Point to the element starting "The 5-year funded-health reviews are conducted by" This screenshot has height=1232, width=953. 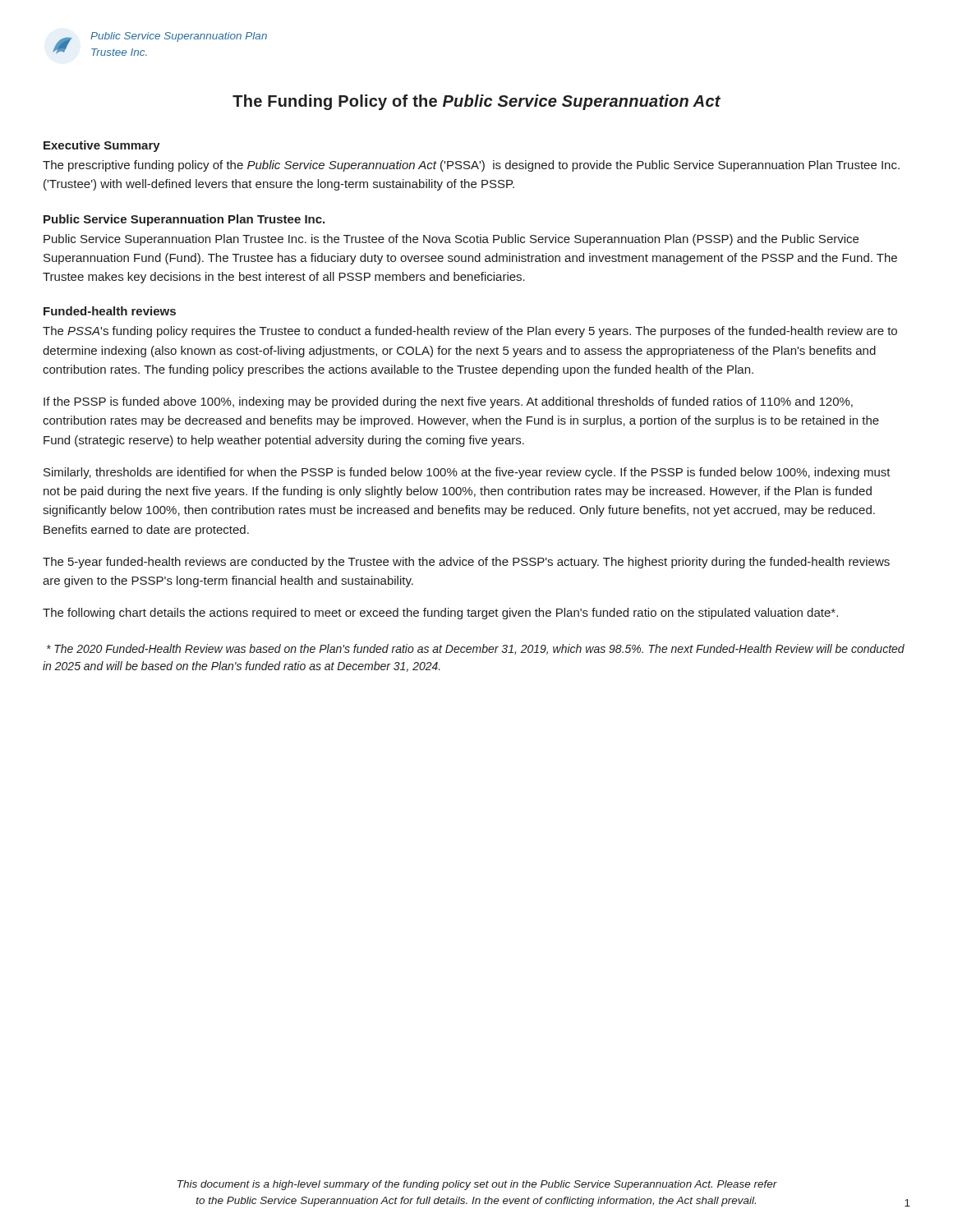pos(466,571)
